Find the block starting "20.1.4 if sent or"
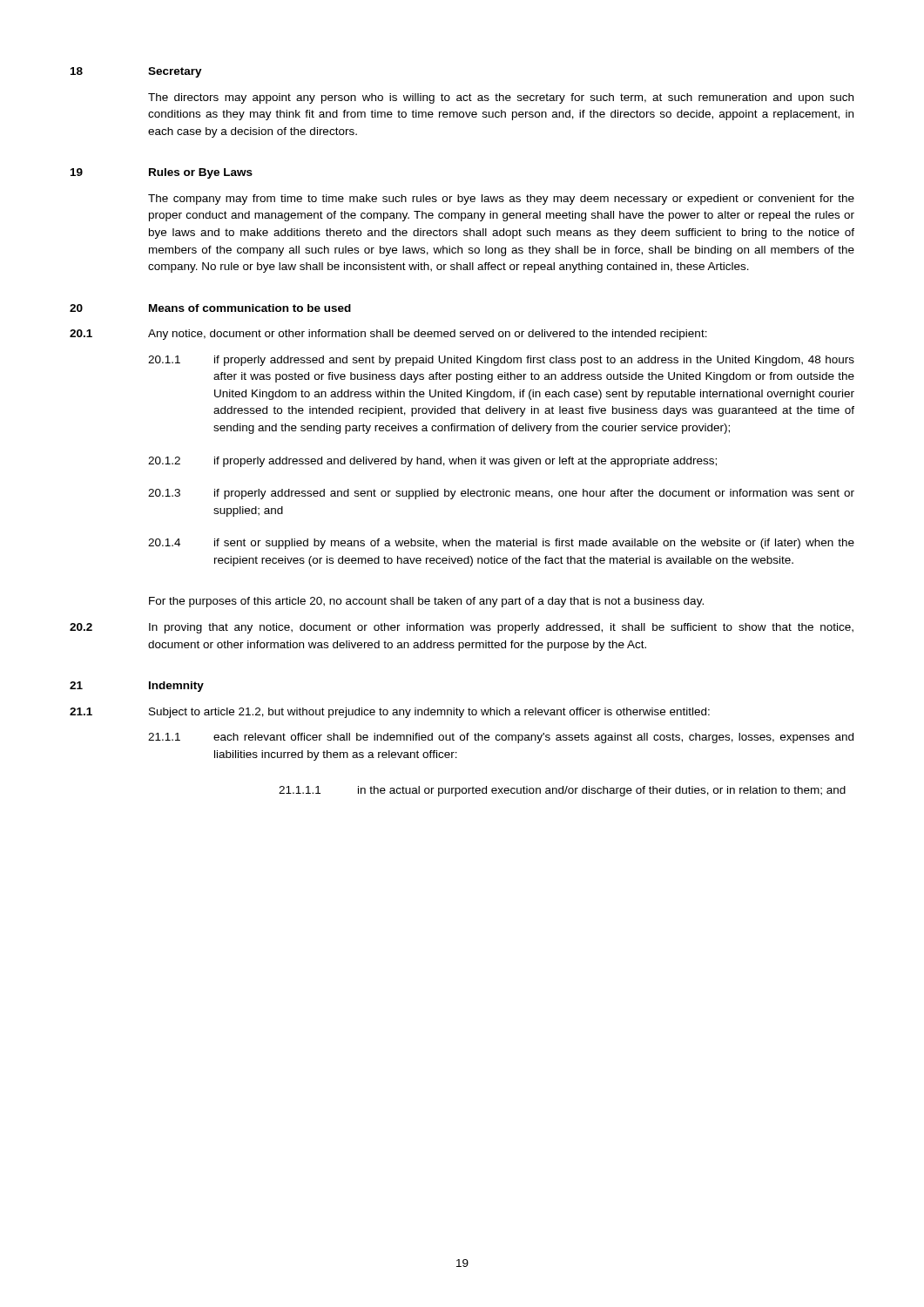 click(x=462, y=559)
